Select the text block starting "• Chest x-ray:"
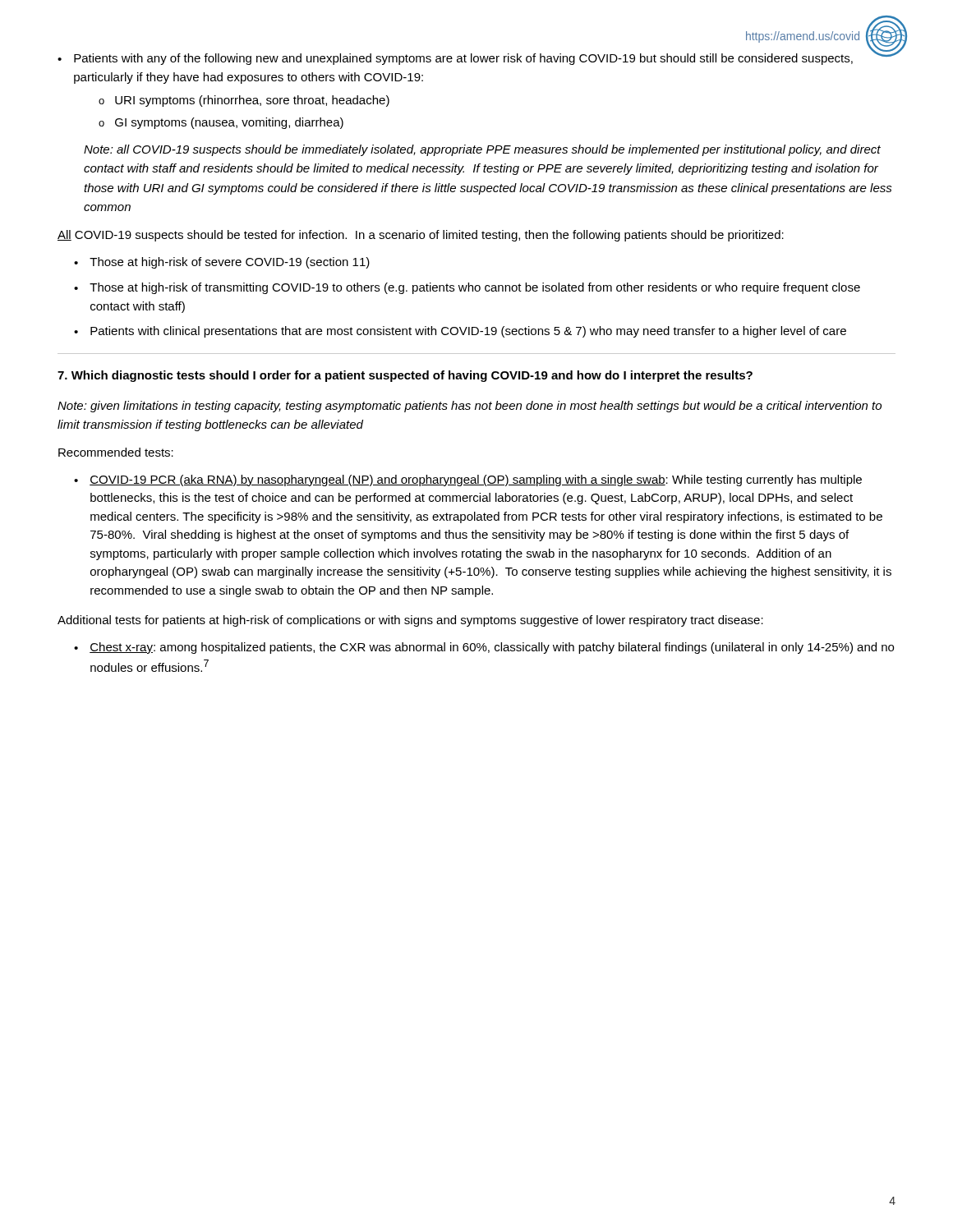This screenshot has width=953, height=1232. [485, 658]
